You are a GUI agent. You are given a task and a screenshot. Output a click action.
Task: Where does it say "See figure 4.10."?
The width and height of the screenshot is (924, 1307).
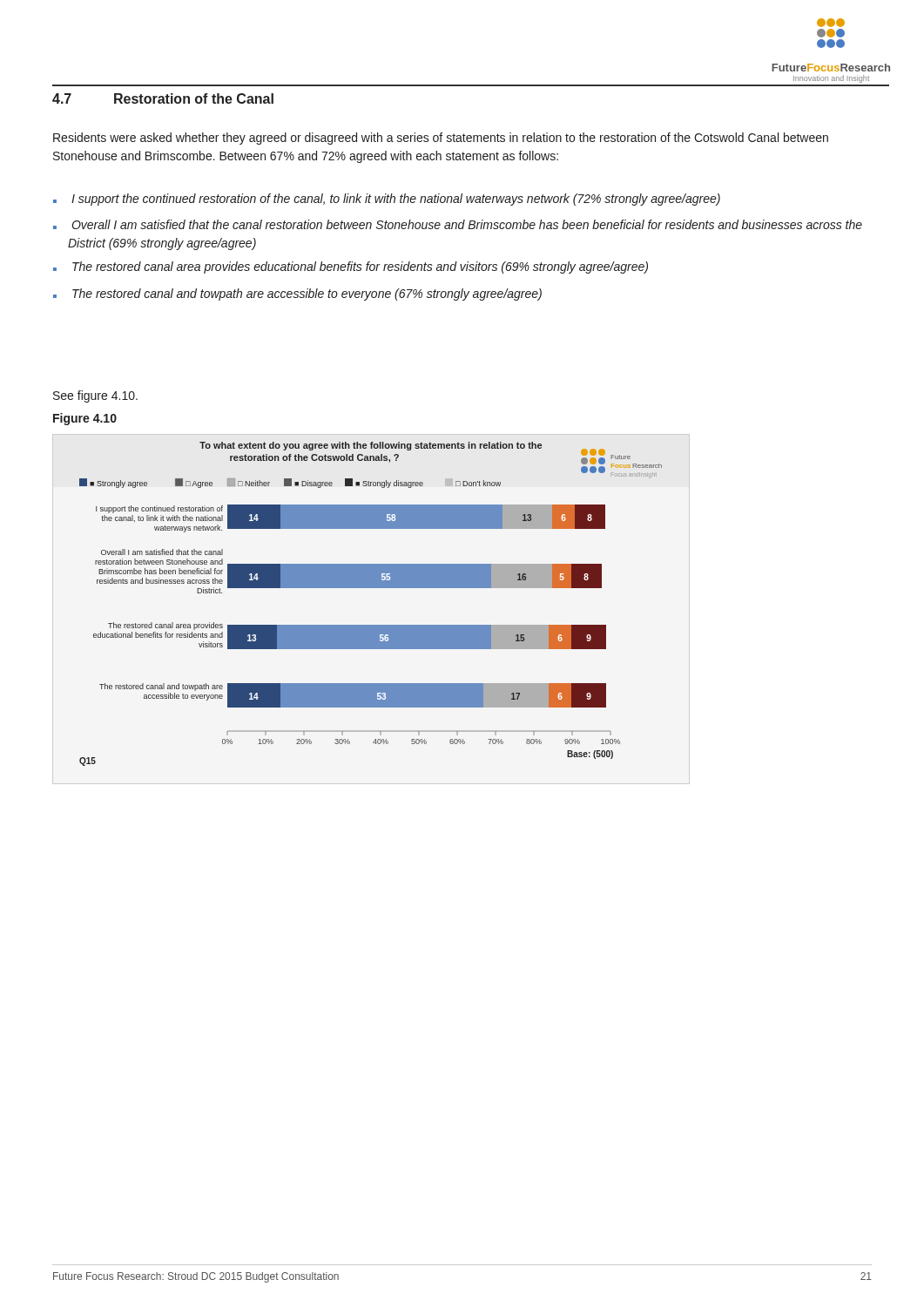click(x=95, y=396)
